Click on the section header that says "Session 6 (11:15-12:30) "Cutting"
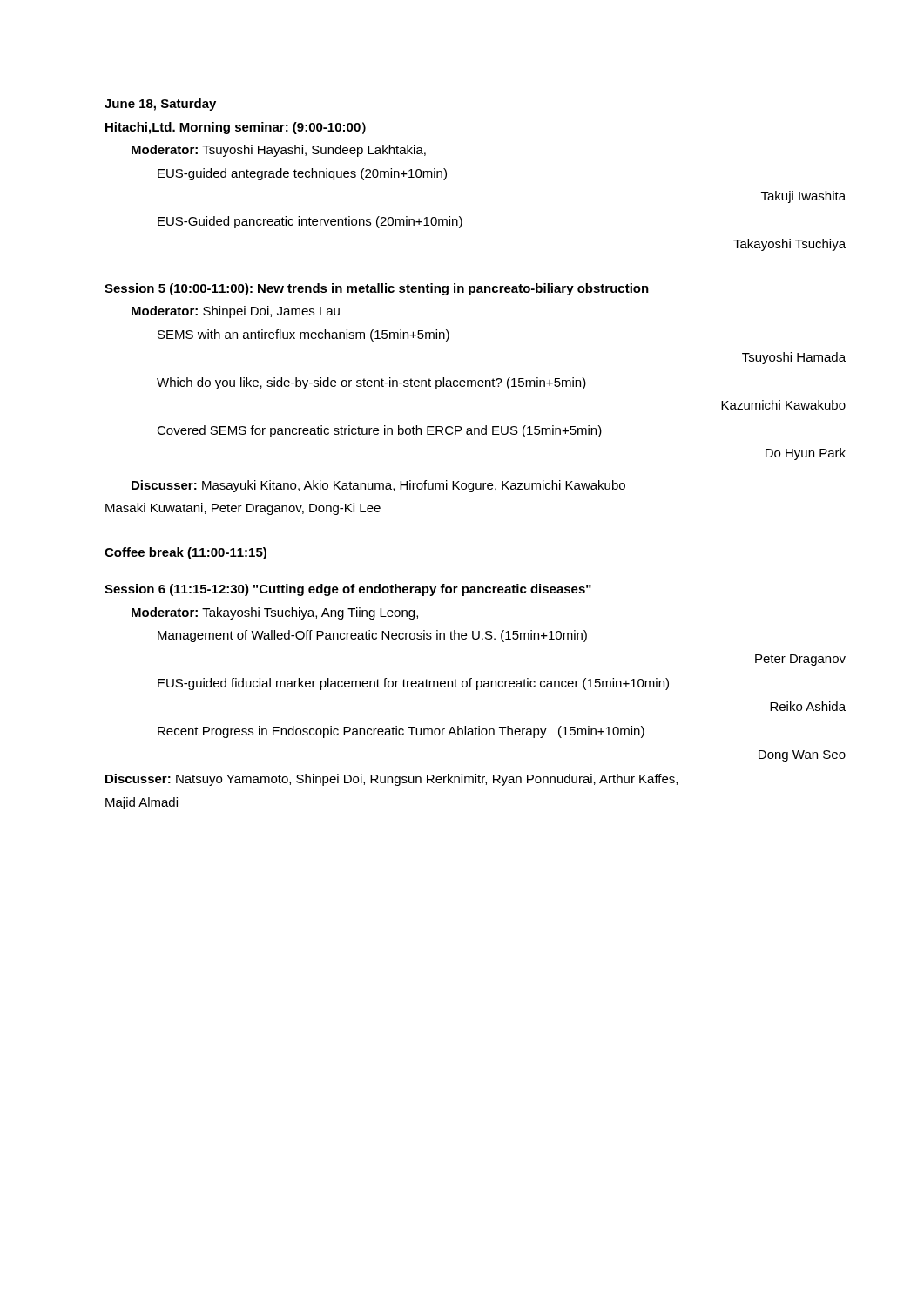 [475, 589]
